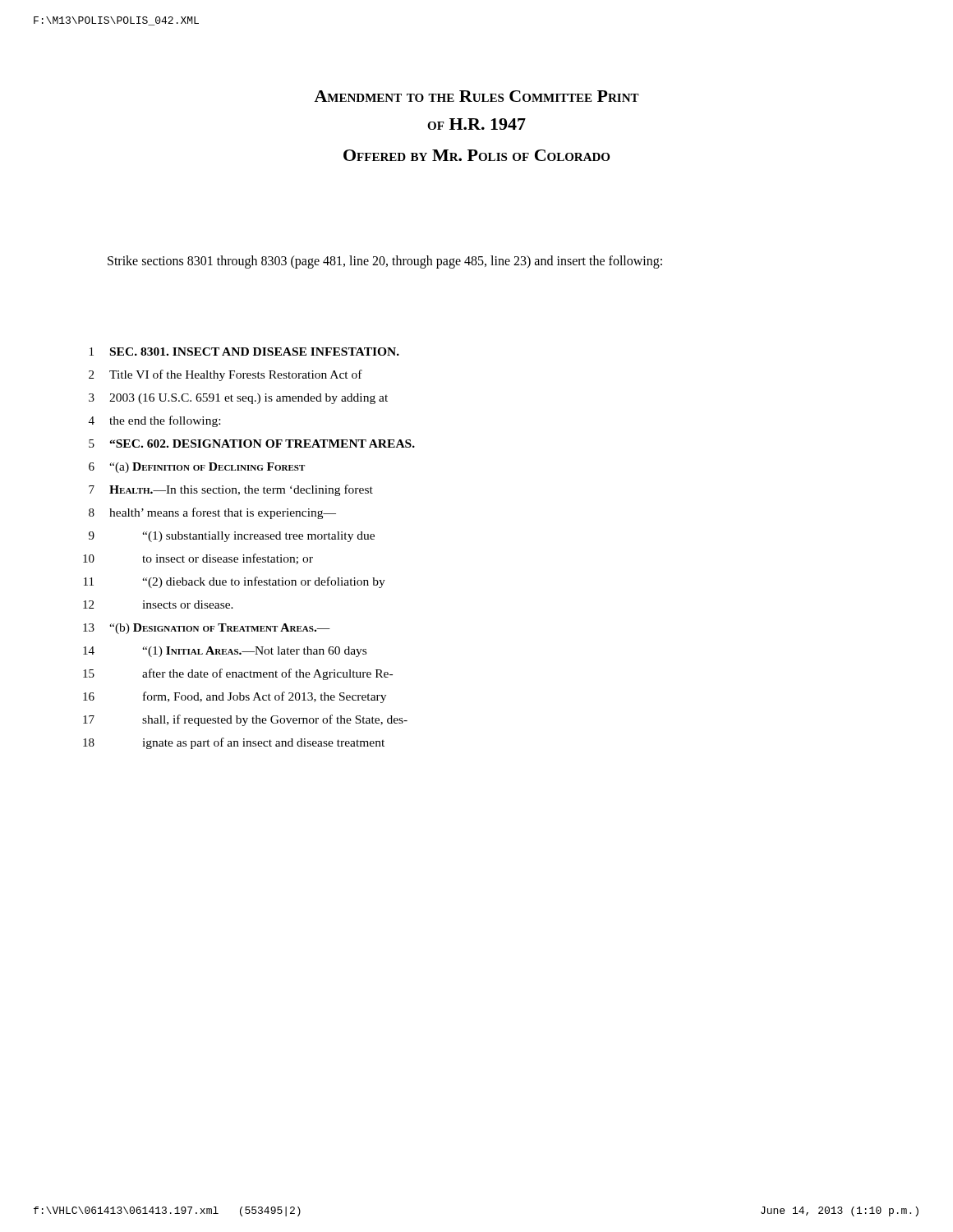The height and width of the screenshot is (1232, 953).
Task: Point to the block beginning "10 to insect or disease"
Action: coord(198,559)
